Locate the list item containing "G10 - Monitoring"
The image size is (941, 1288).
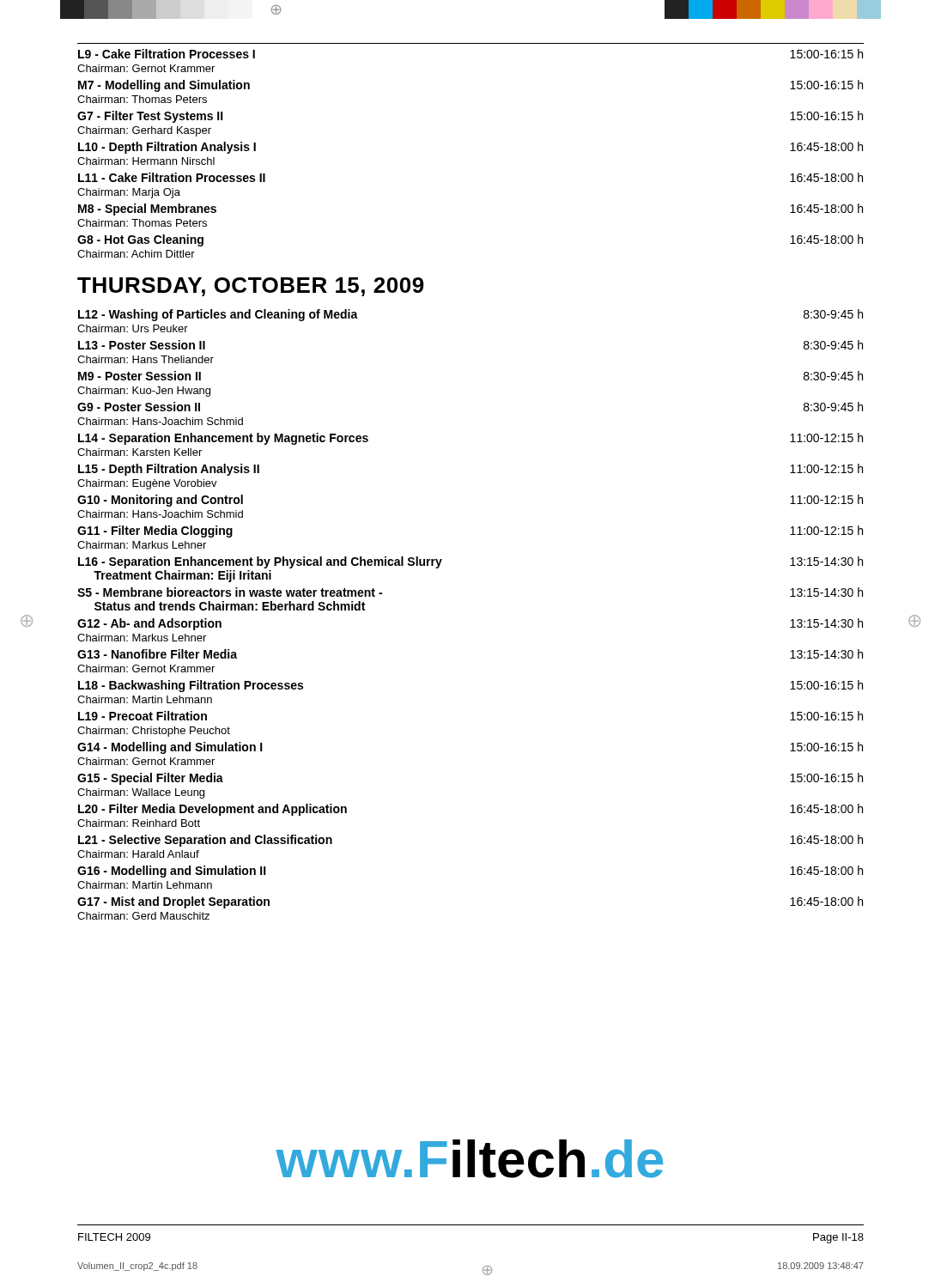[163, 500]
